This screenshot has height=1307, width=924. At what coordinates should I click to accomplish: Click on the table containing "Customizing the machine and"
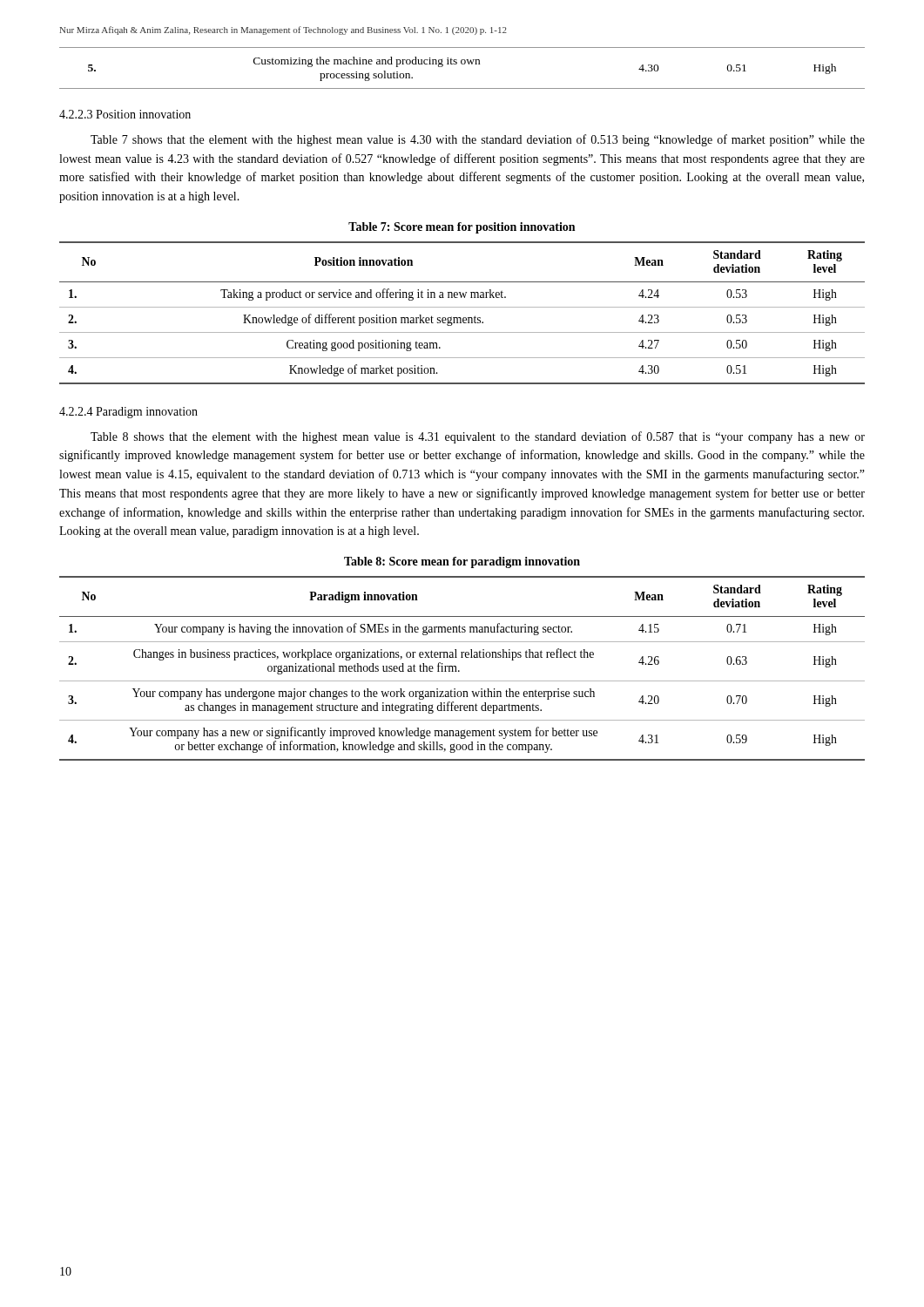pyautogui.click(x=462, y=68)
